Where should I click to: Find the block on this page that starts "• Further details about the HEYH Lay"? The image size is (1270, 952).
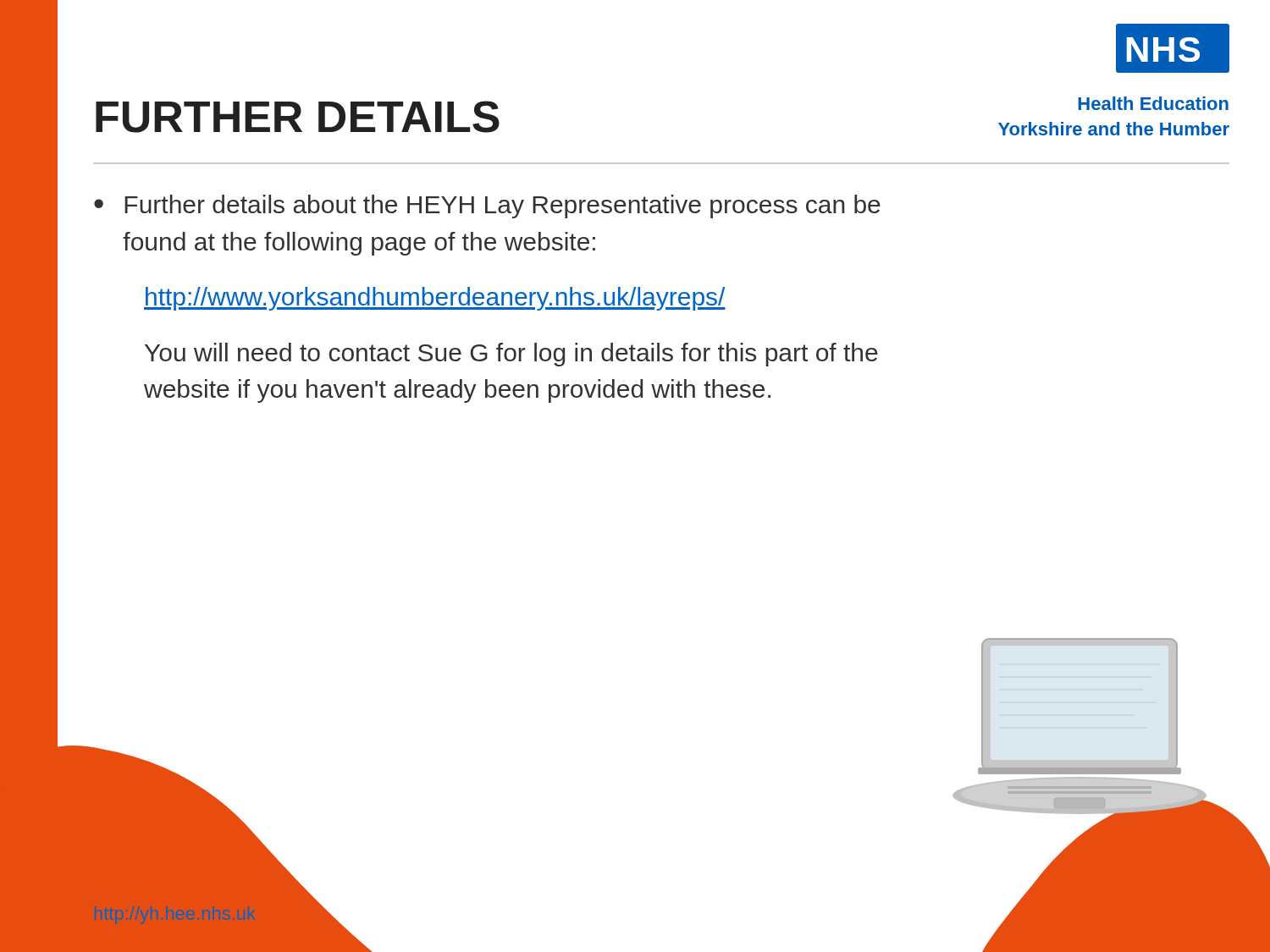pyautogui.click(x=521, y=297)
